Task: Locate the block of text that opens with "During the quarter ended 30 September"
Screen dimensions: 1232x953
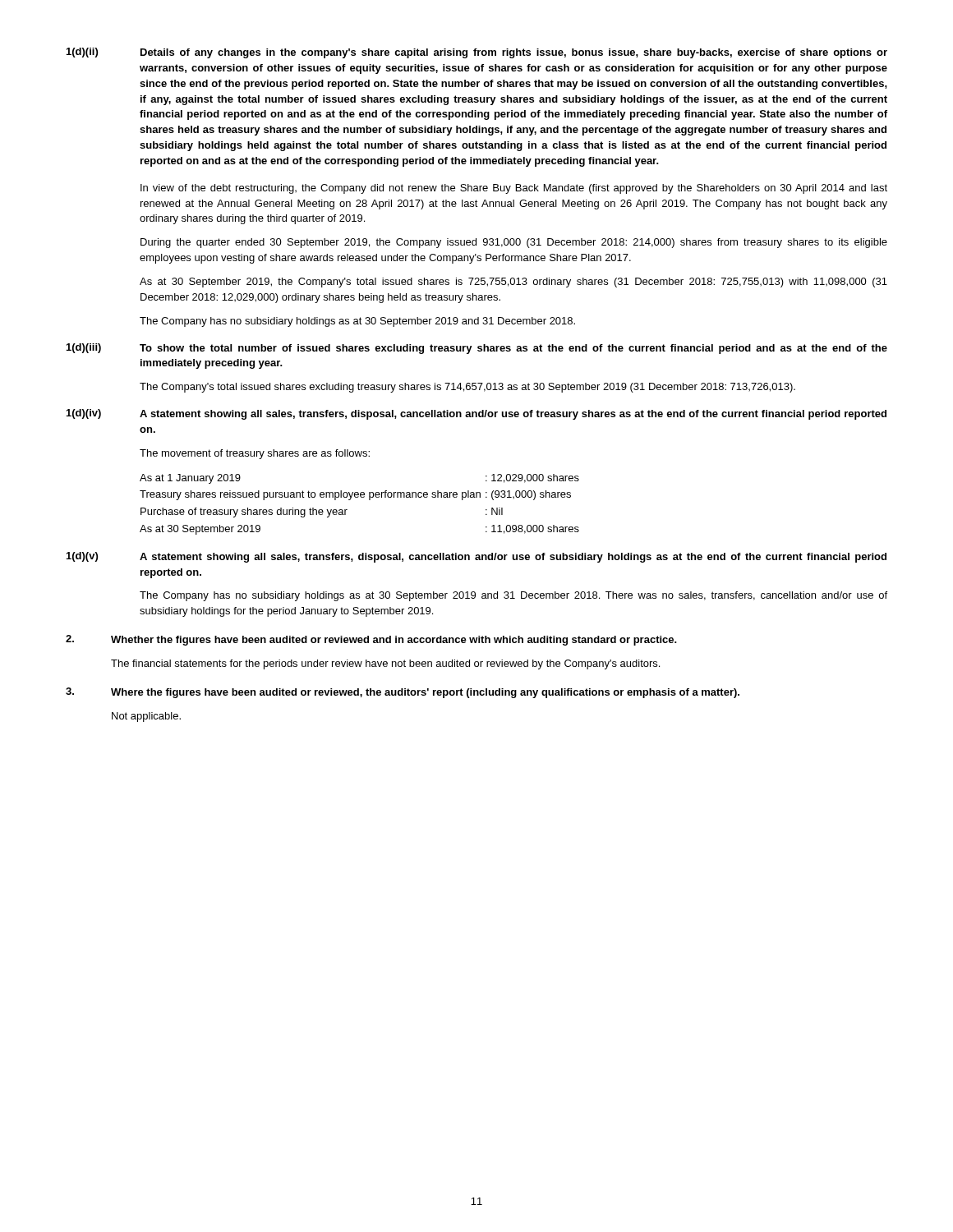Action: (x=513, y=251)
